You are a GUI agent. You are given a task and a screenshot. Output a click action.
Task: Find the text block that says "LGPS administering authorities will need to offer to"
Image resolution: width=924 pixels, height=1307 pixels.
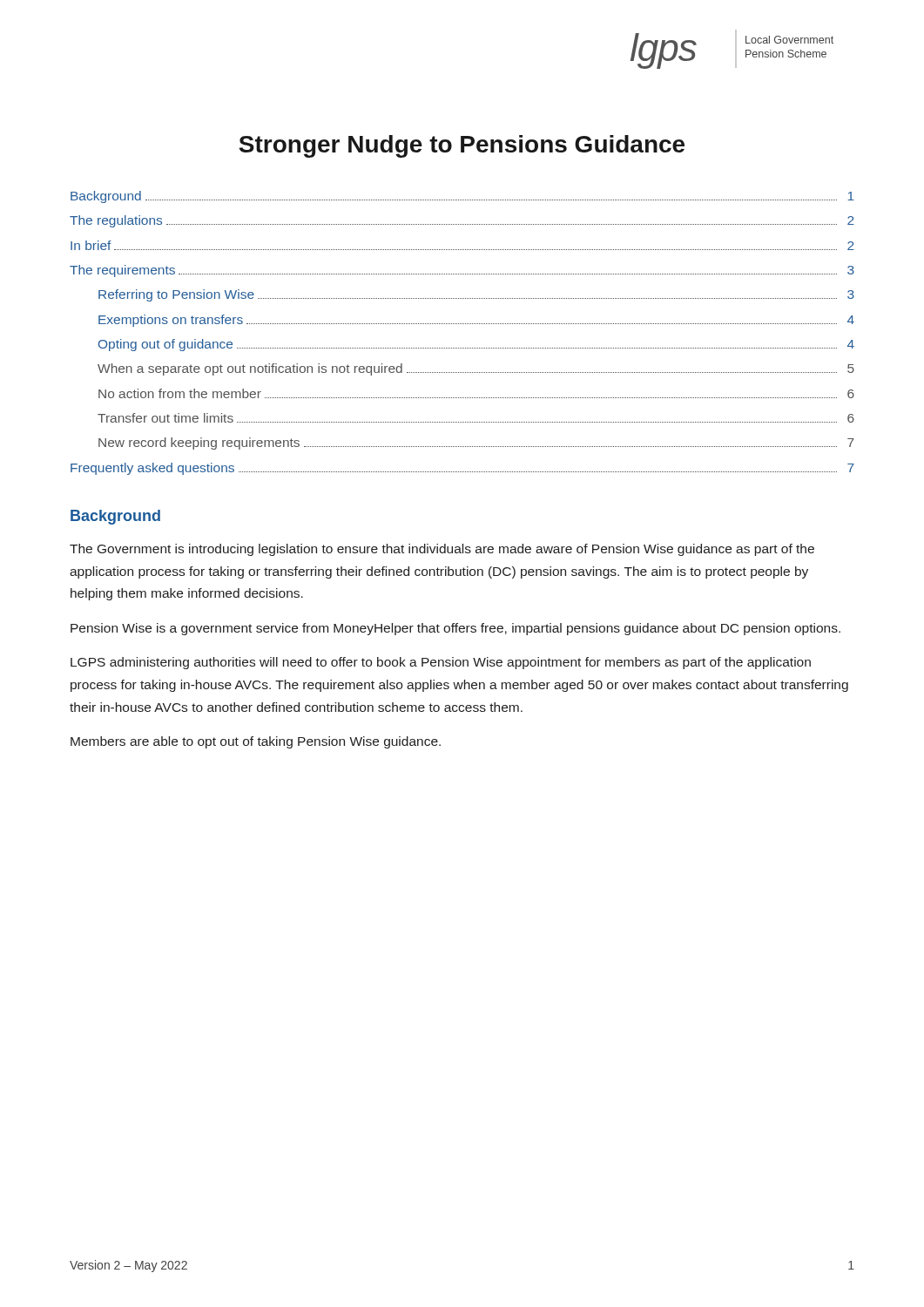(459, 684)
